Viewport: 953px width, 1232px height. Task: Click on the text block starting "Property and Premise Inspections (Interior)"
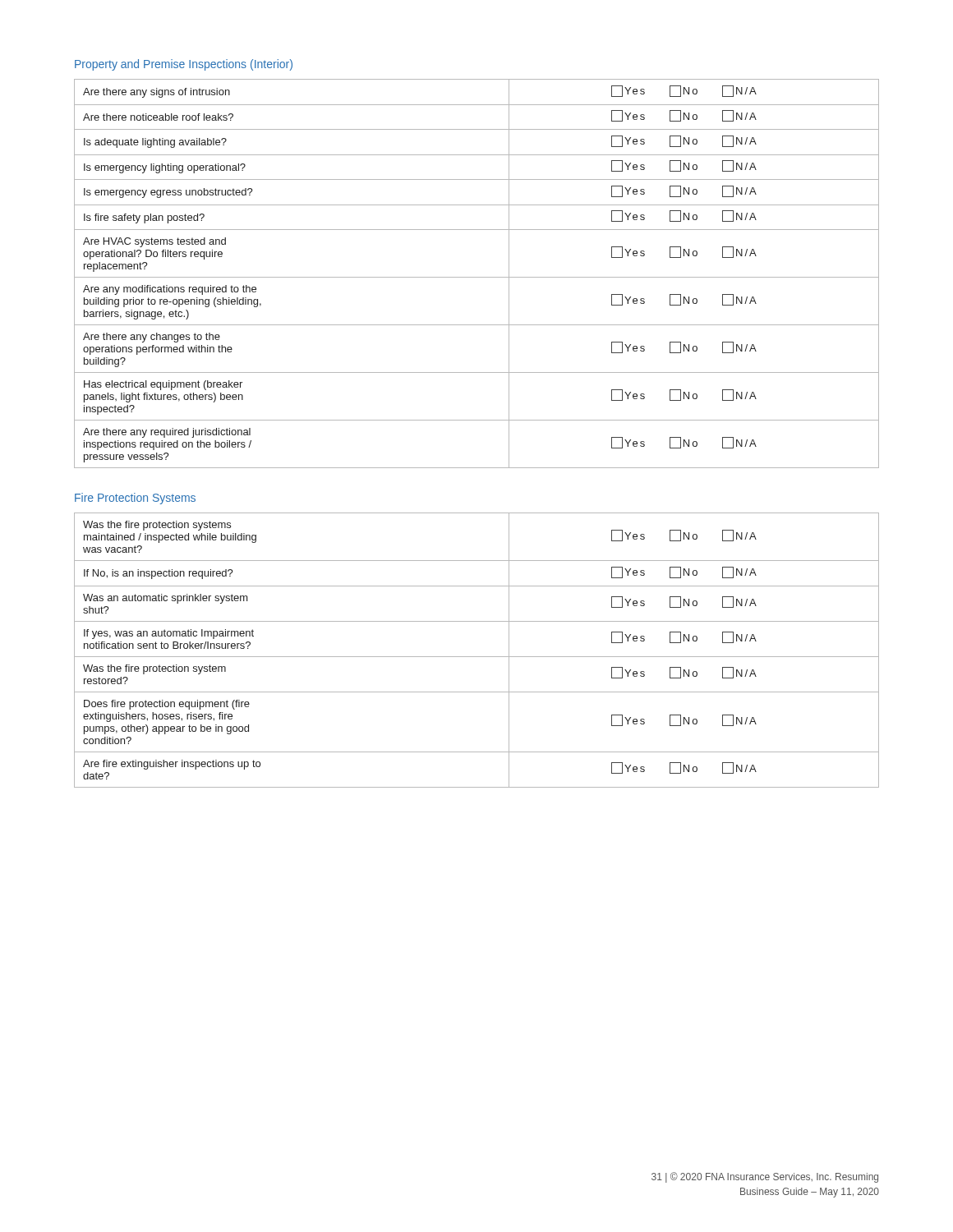184,64
